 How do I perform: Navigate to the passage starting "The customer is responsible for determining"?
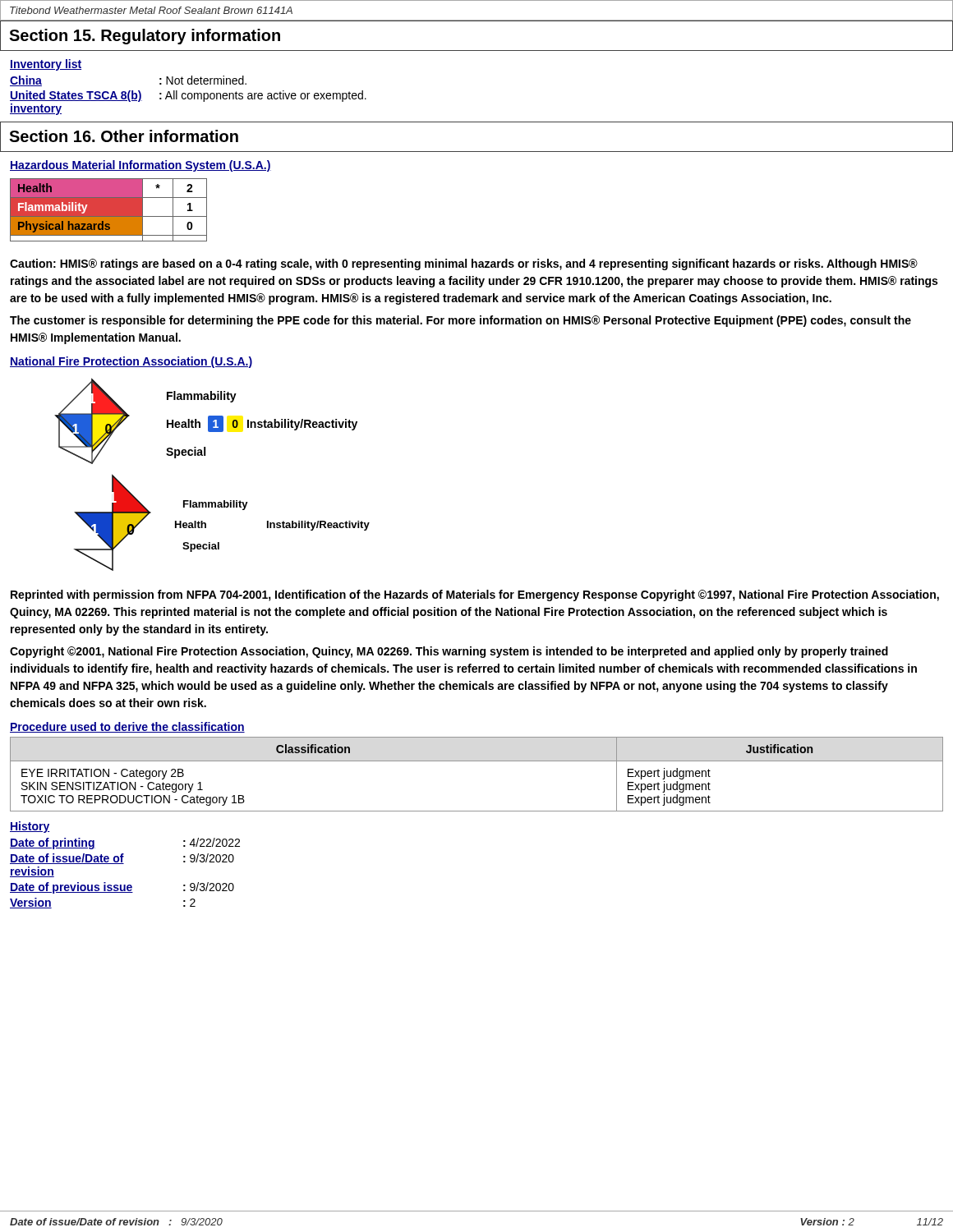[x=460, y=329]
